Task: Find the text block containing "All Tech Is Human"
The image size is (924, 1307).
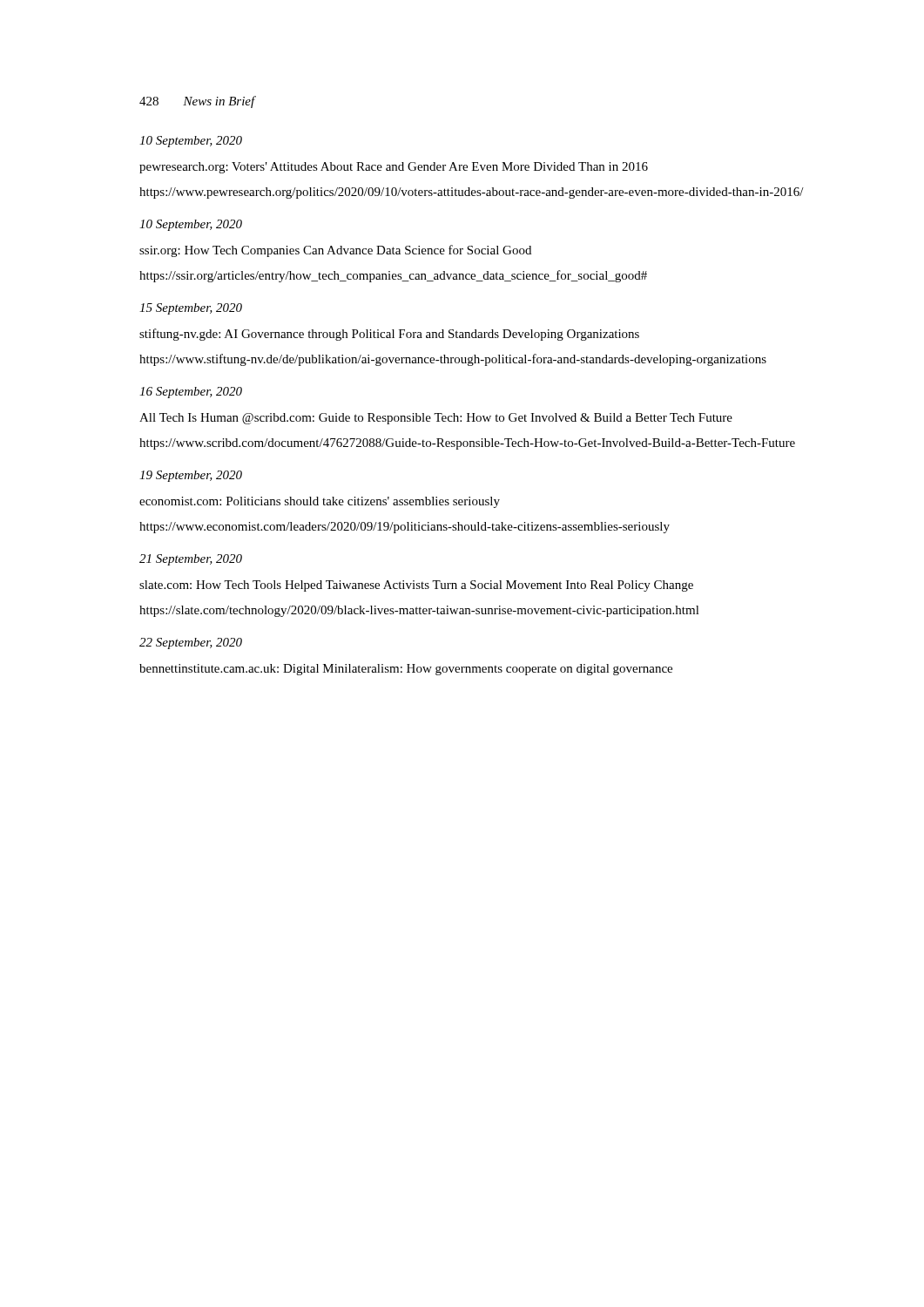Action: click(x=436, y=417)
